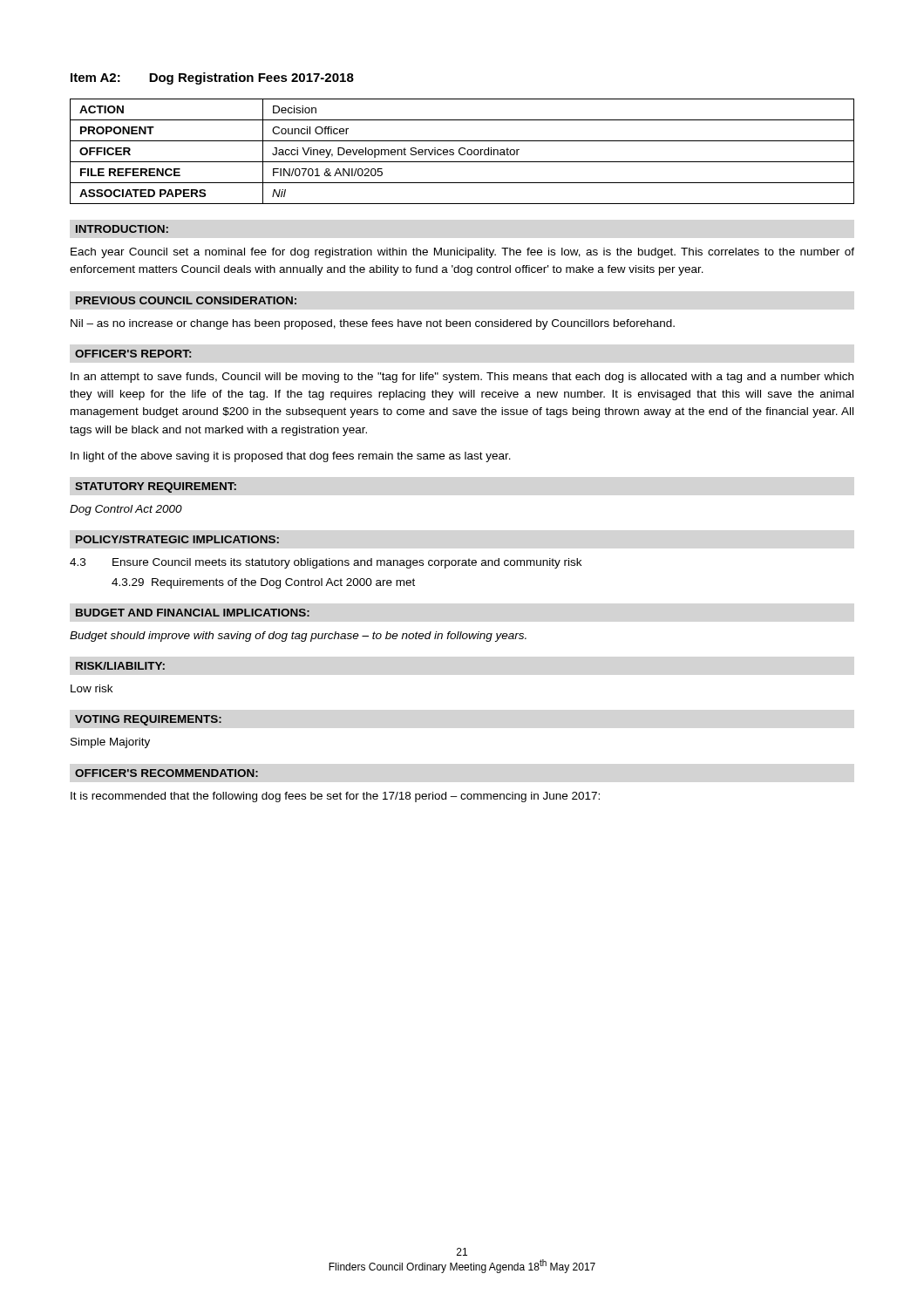Click on the region starting "4.3 Ensure Council meets its"

(326, 563)
